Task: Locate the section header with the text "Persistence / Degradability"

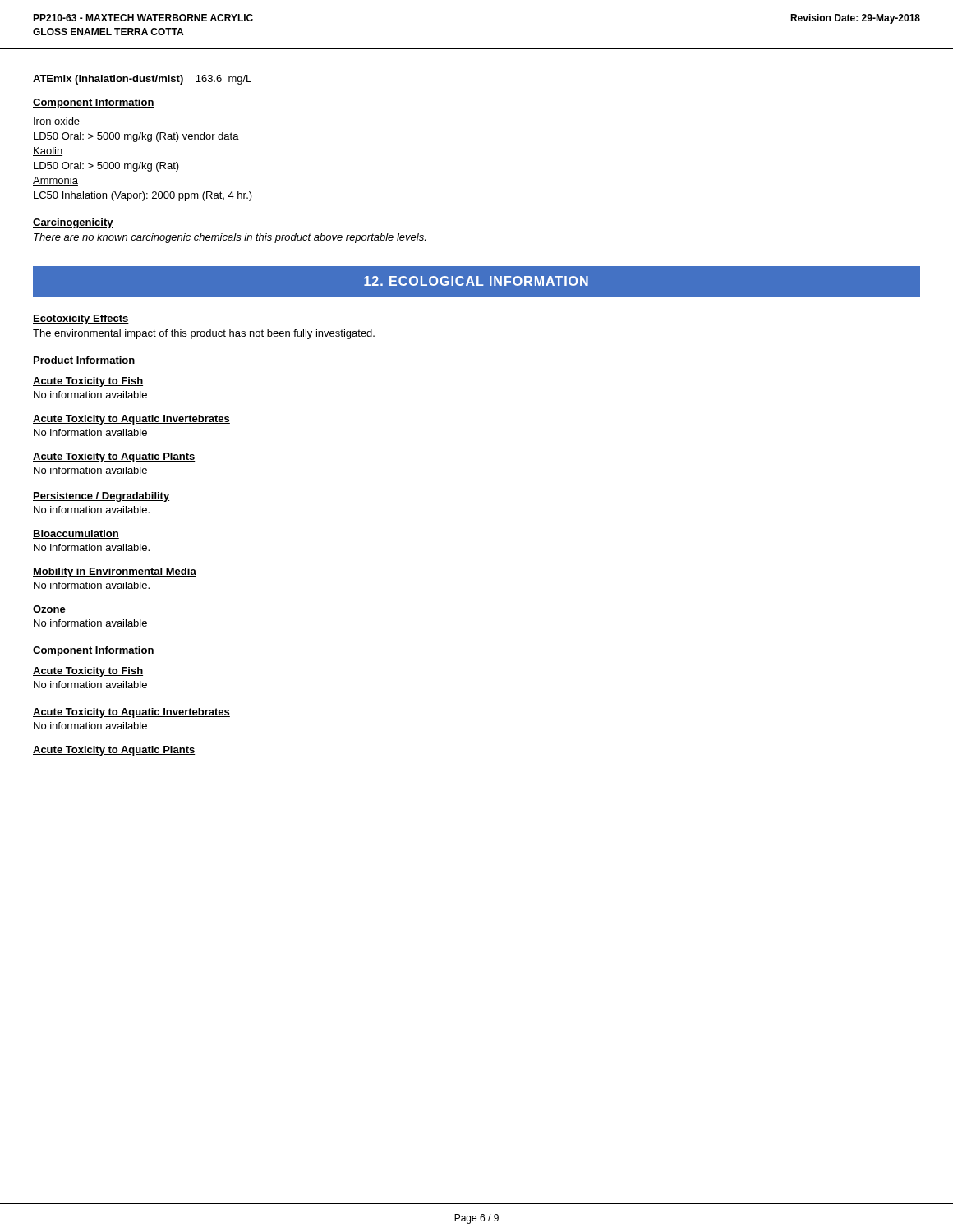Action: point(101,496)
